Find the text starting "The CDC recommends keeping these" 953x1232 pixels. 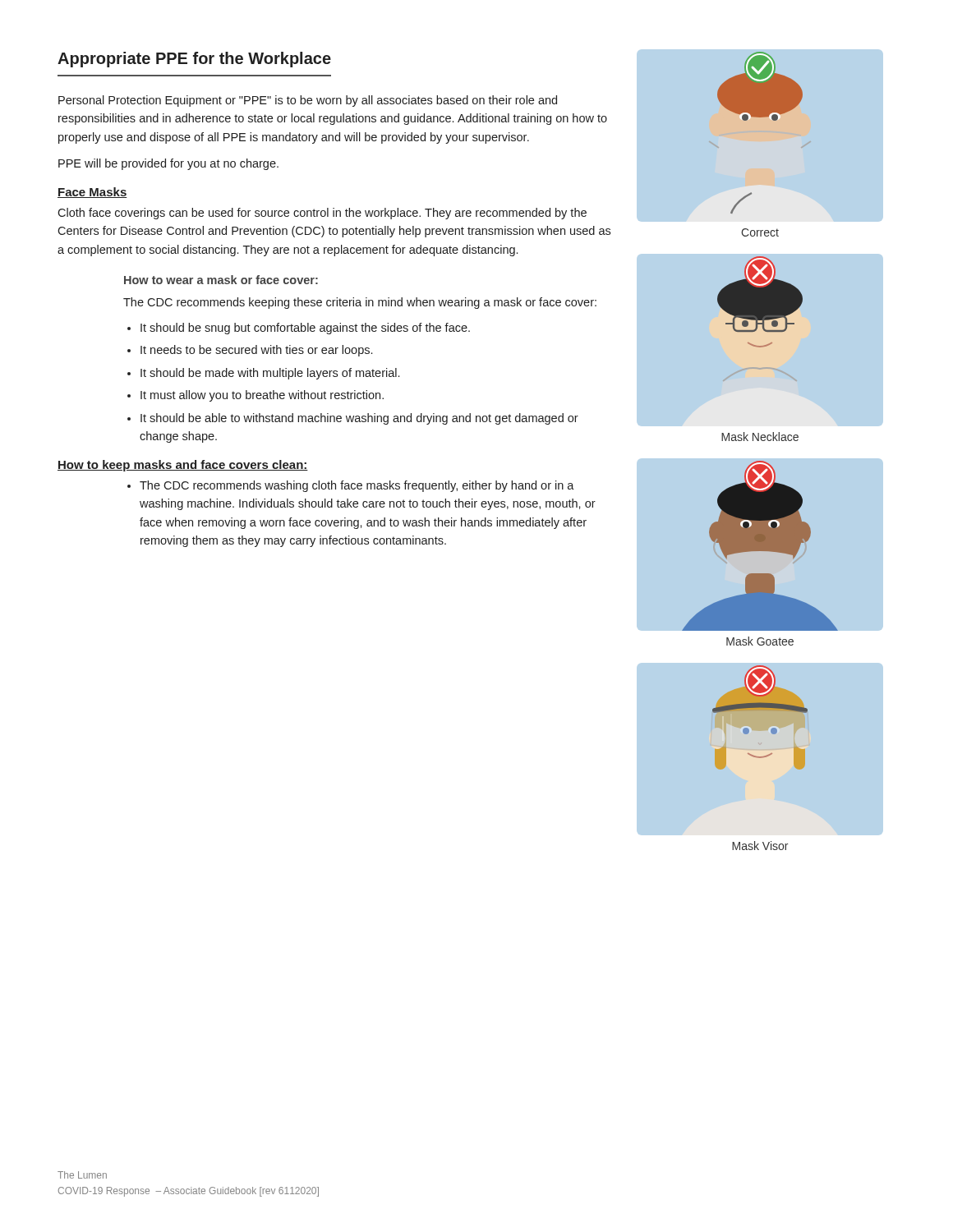(360, 303)
